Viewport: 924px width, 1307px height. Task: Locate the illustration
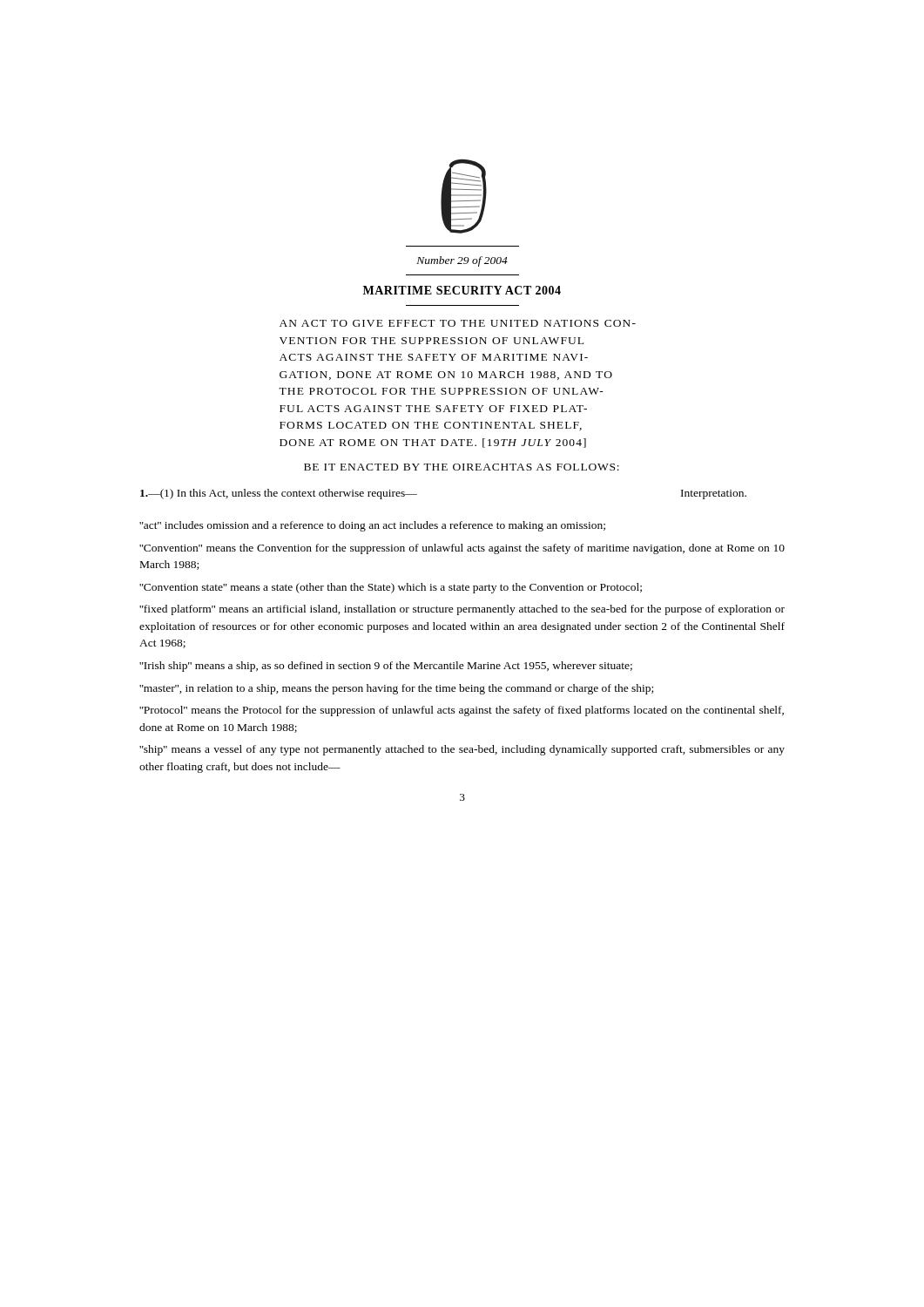point(462,198)
